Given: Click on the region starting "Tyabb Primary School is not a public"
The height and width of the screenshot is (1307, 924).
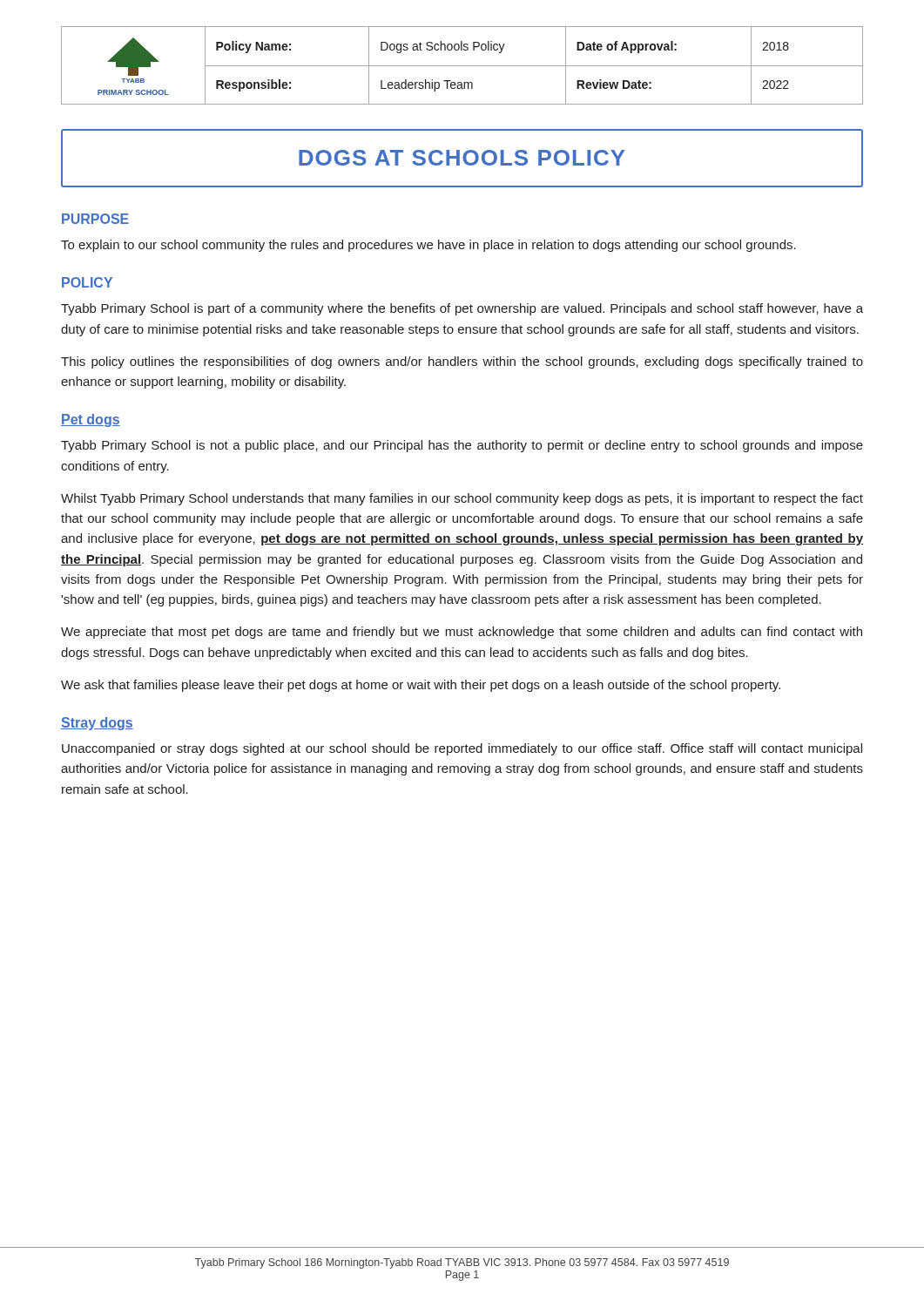Looking at the screenshot, I should click(x=462, y=455).
